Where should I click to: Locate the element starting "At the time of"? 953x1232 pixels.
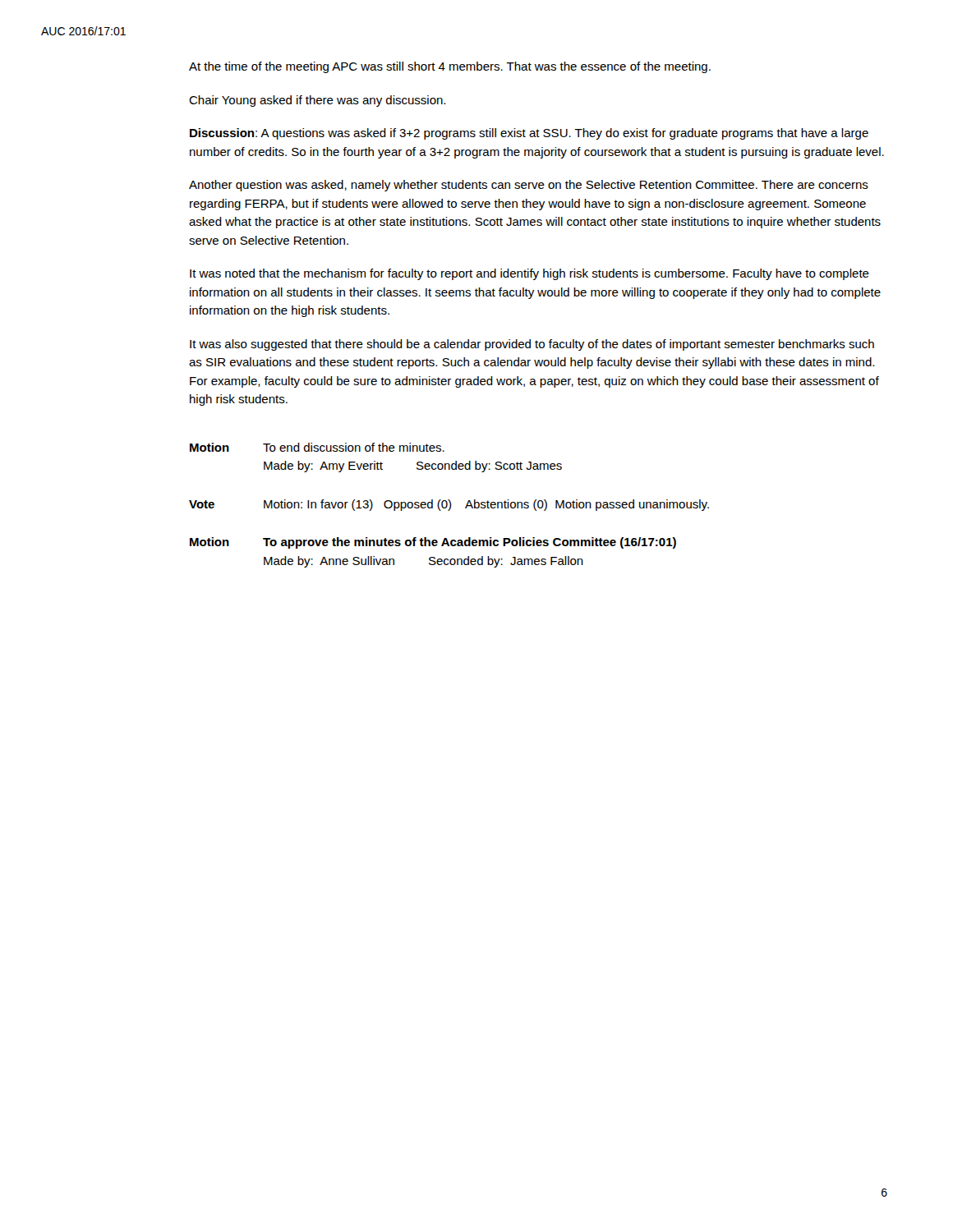[x=450, y=66]
